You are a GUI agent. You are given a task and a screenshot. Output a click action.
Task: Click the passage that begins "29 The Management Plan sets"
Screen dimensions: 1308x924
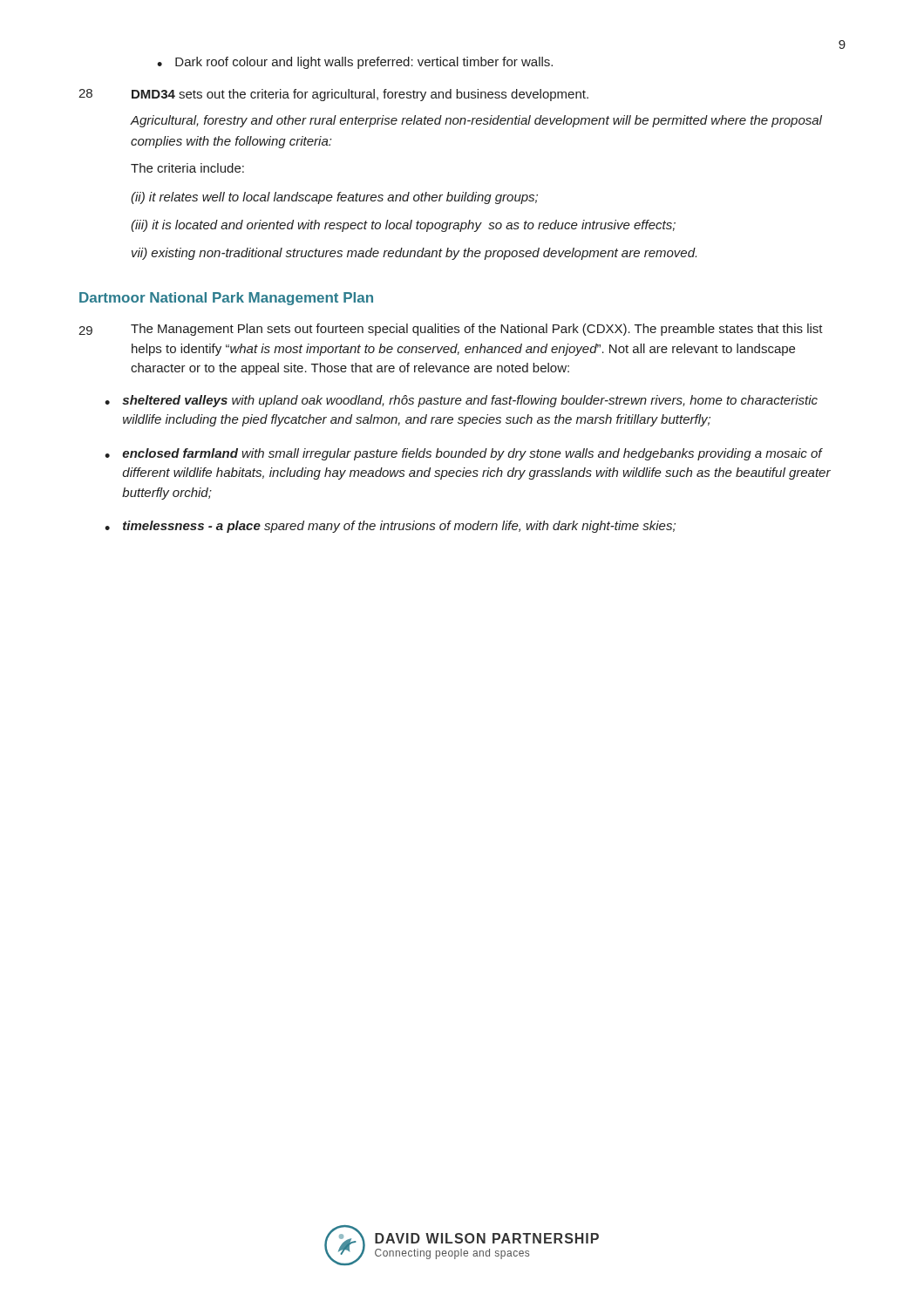[x=462, y=349]
